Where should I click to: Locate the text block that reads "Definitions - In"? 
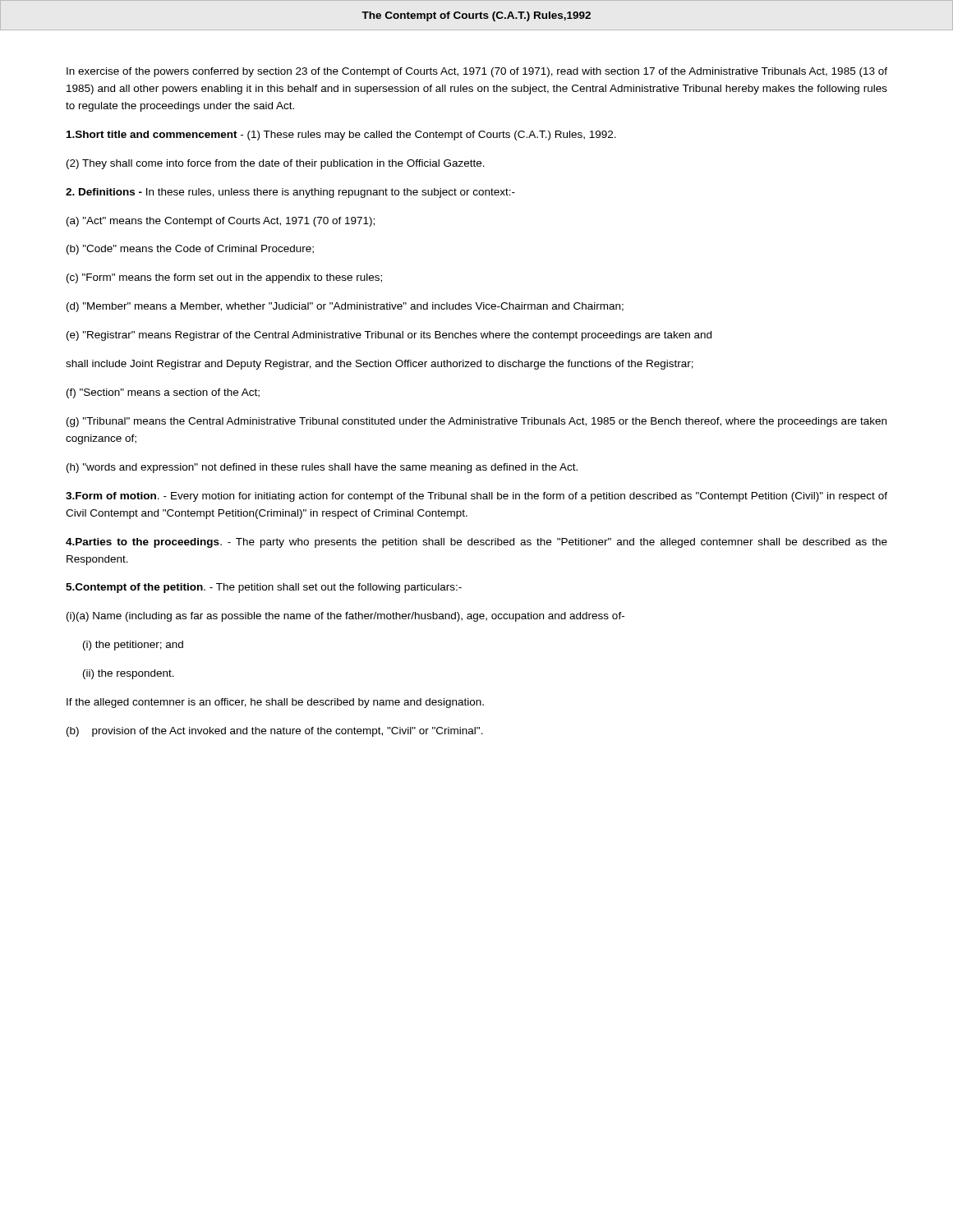click(290, 191)
